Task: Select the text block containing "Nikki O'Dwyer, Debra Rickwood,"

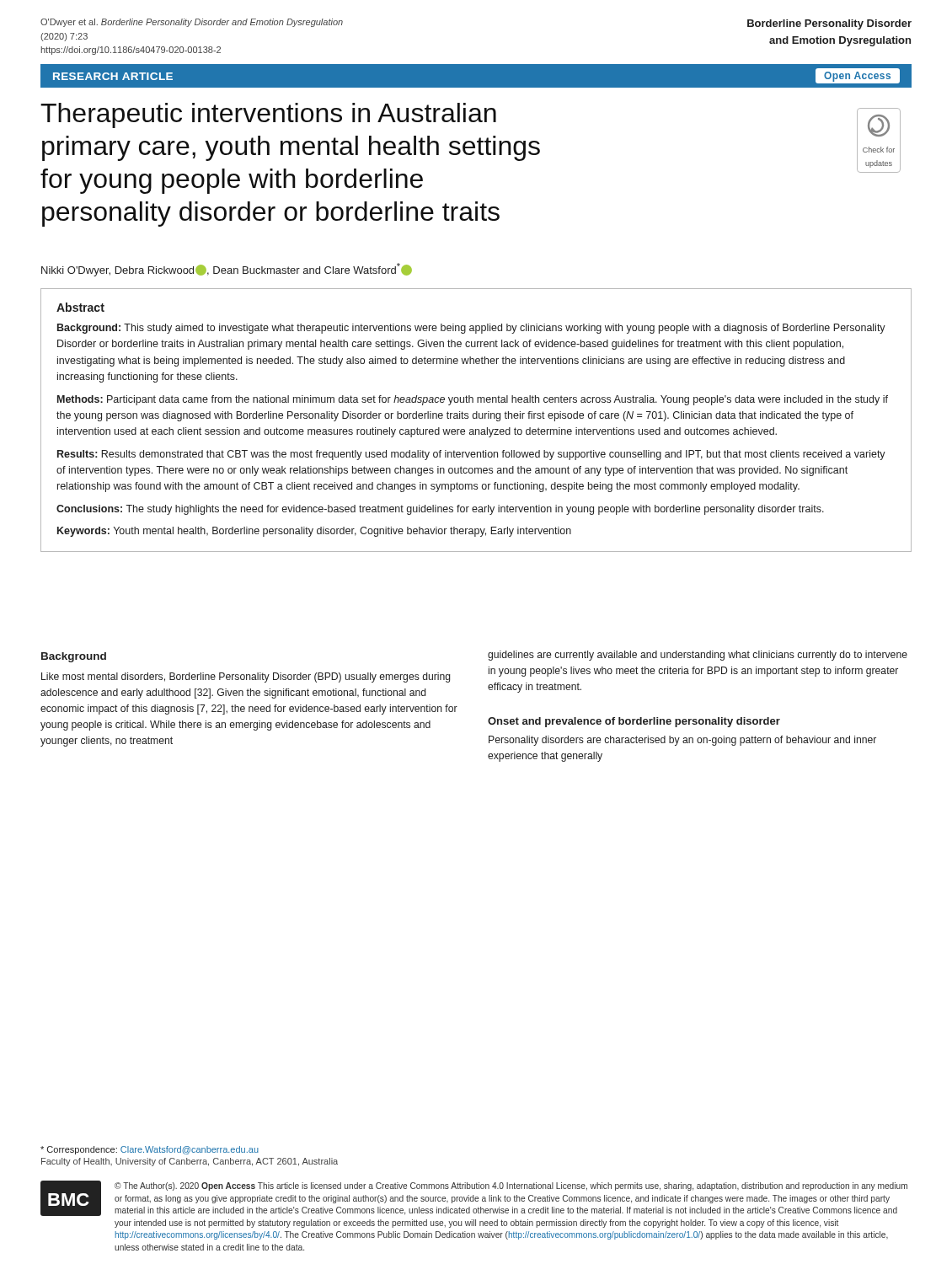Action: (x=226, y=269)
